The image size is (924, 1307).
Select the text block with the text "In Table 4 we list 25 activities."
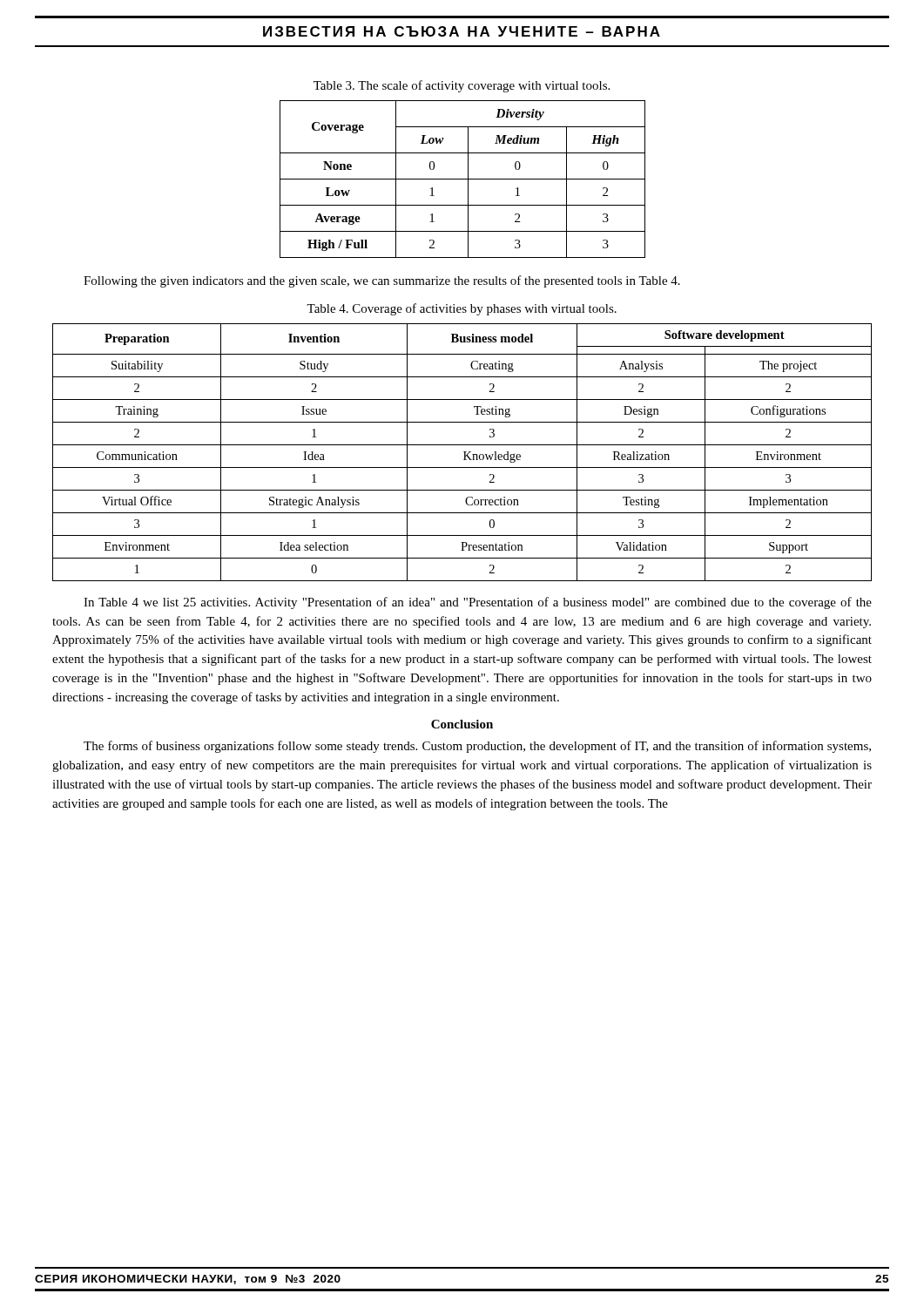click(462, 649)
